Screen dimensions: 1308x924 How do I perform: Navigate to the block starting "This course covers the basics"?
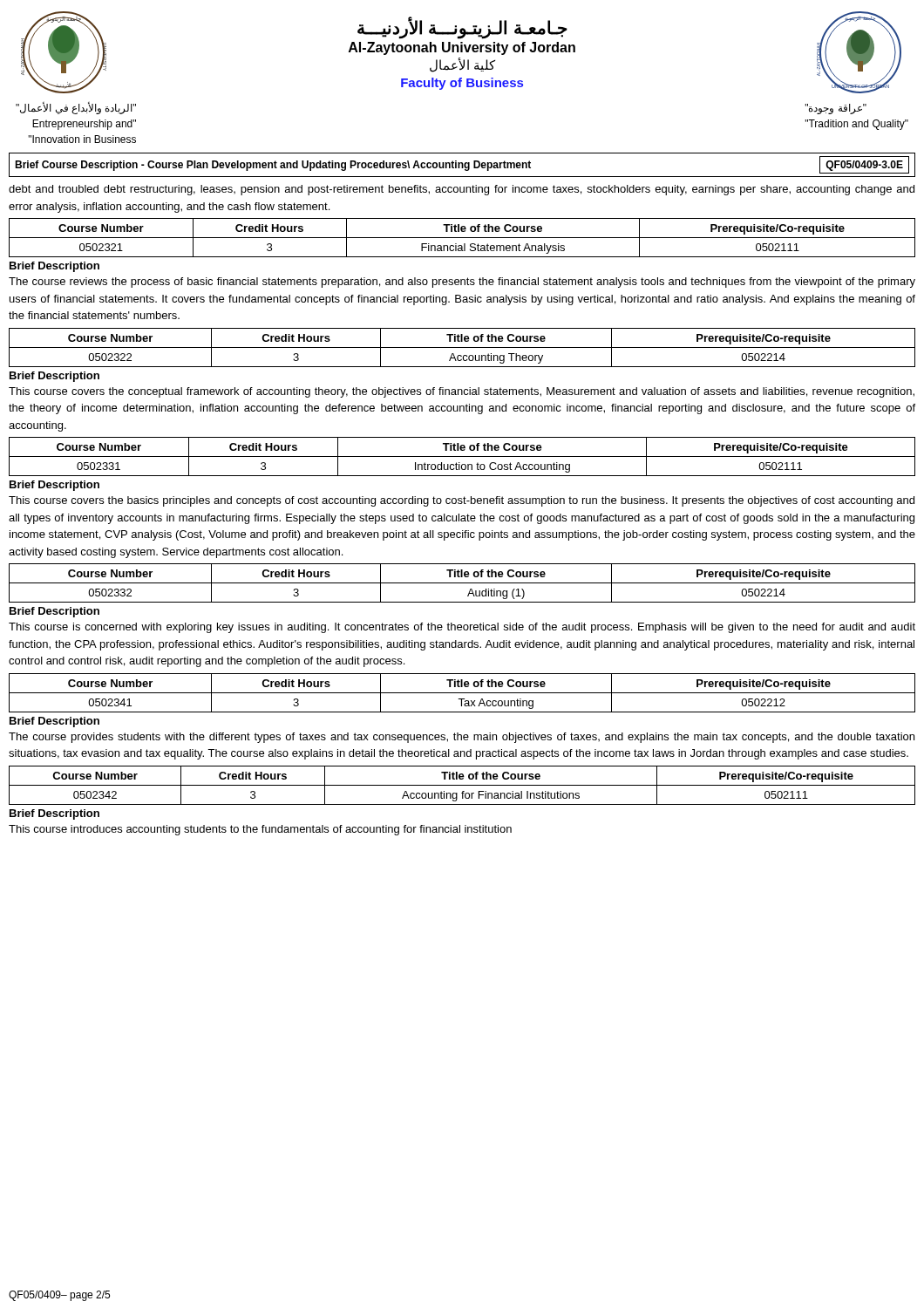(x=462, y=526)
